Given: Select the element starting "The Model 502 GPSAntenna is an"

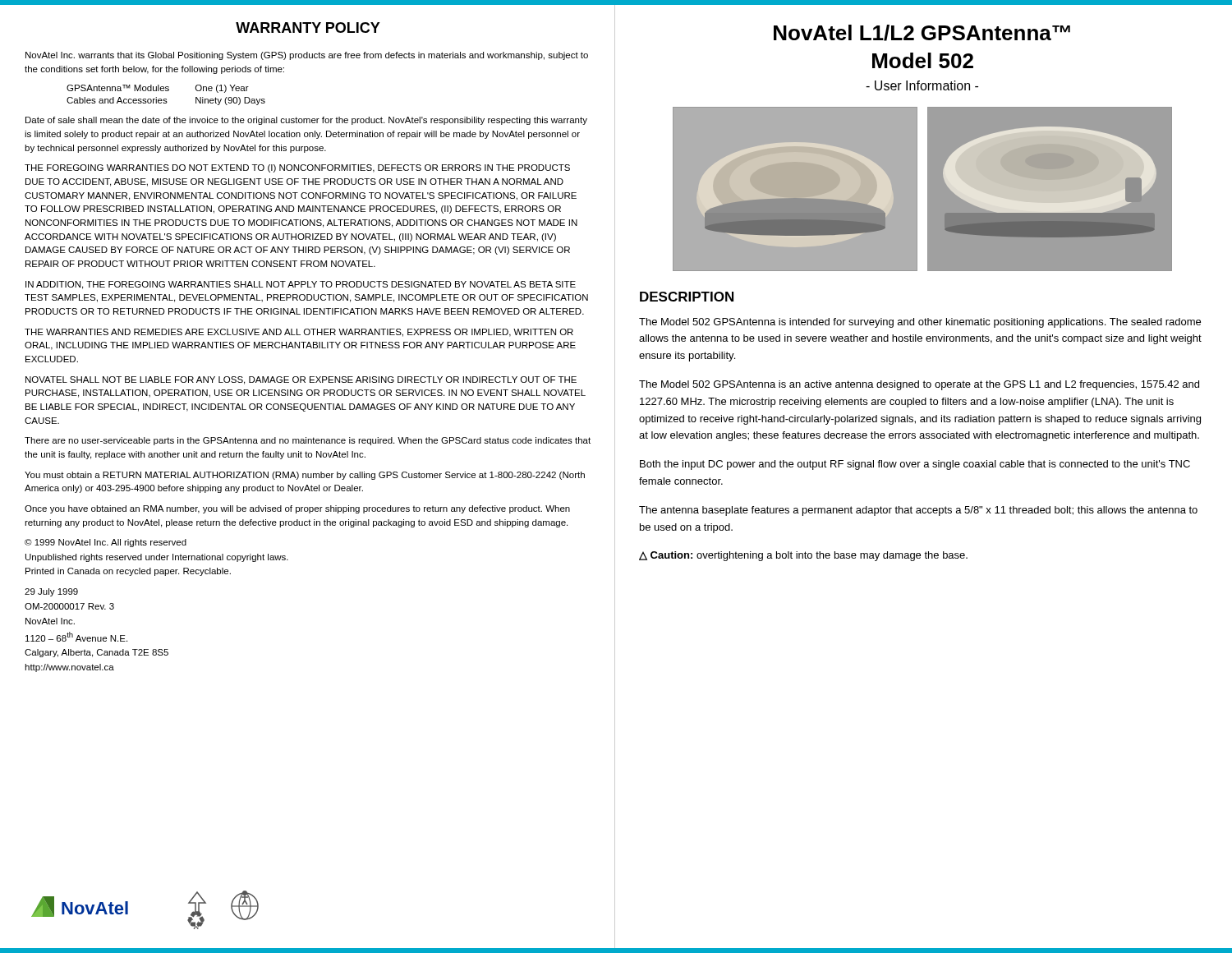Looking at the screenshot, I should (x=920, y=410).
